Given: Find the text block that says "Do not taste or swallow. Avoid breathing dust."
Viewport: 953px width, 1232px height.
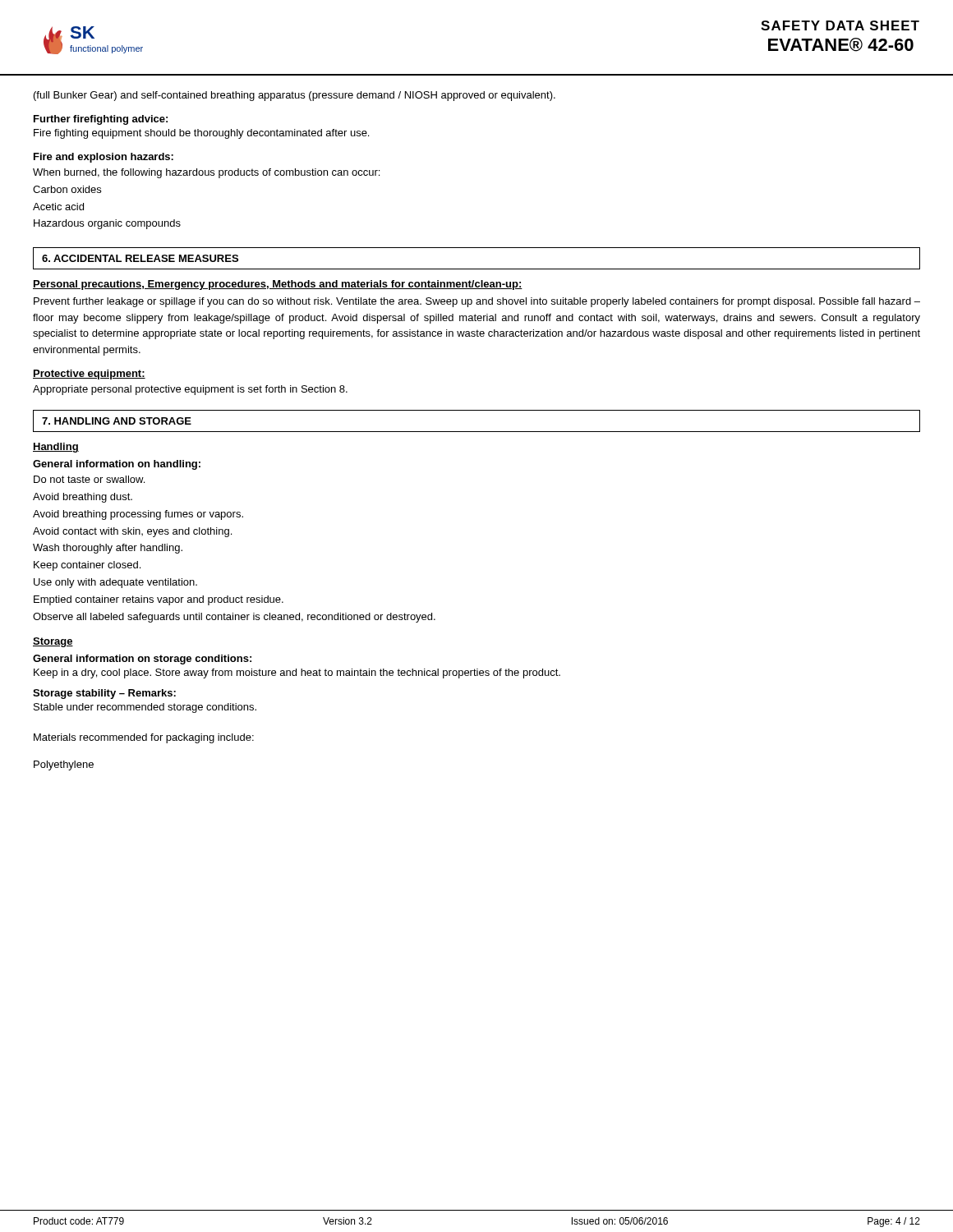Looking at the screenshot, I should [x=89, y=479].
